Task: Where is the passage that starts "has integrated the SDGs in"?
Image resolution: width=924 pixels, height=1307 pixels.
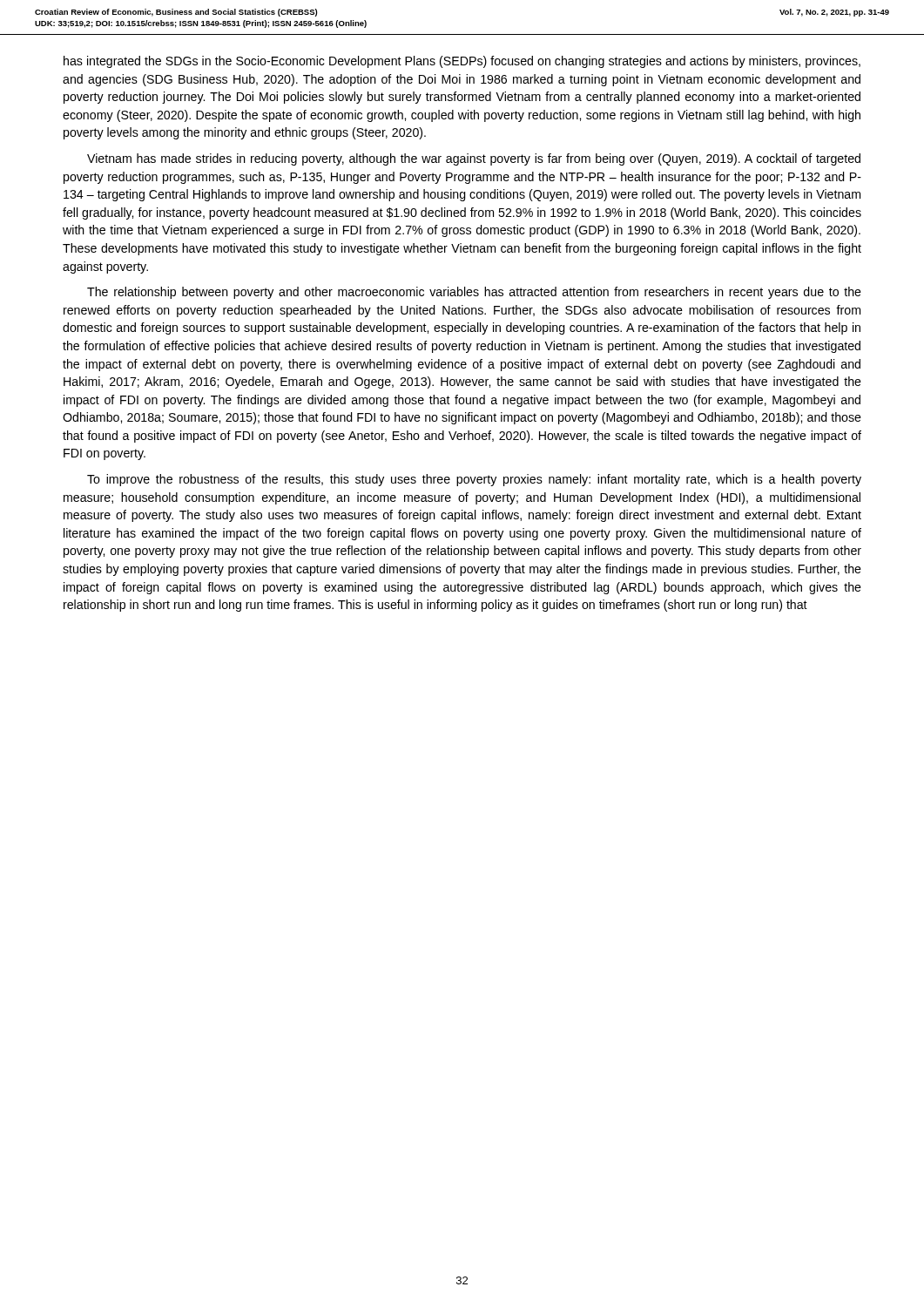Action: point(462,97)
